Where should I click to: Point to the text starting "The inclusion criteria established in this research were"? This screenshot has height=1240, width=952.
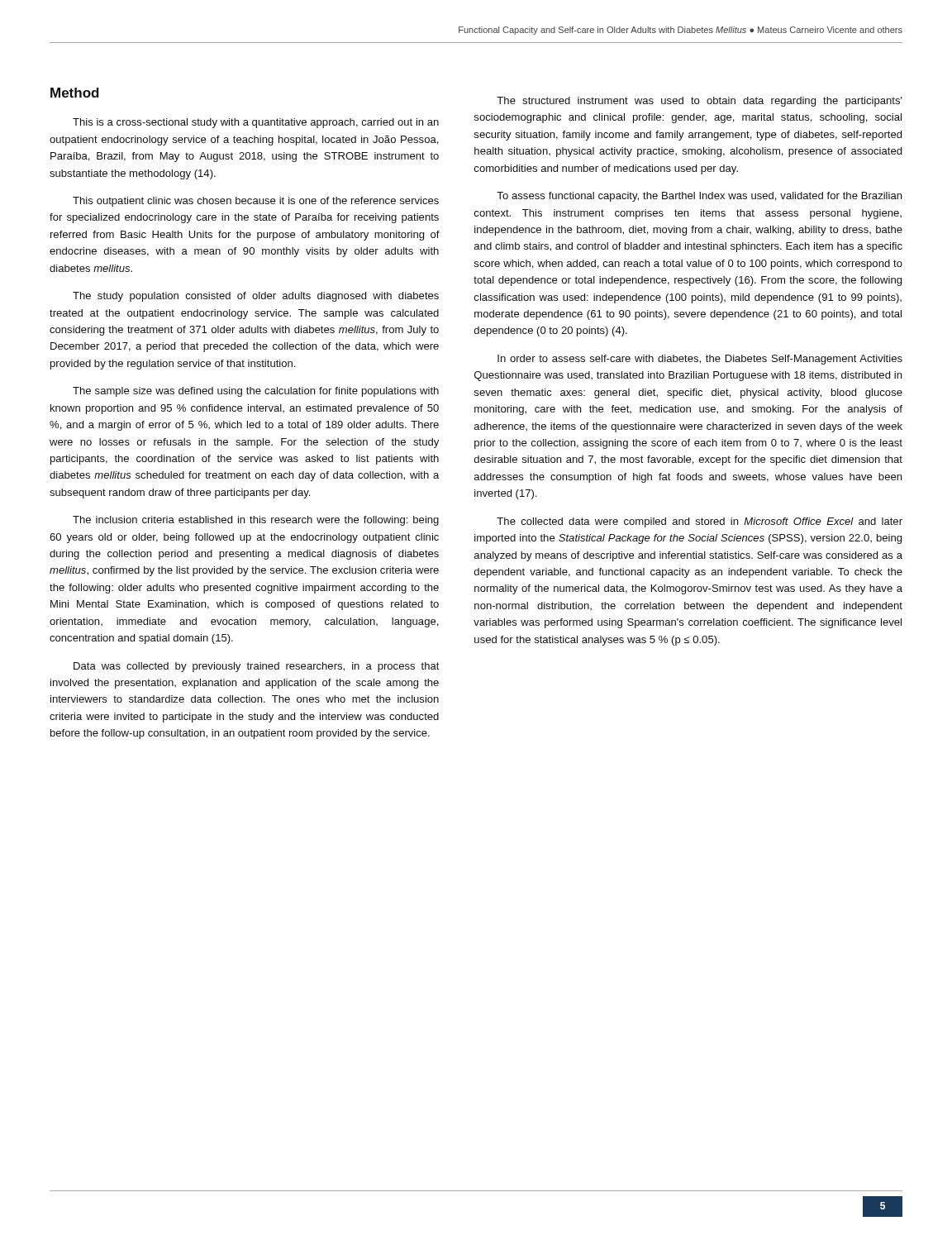click(244, 579)
